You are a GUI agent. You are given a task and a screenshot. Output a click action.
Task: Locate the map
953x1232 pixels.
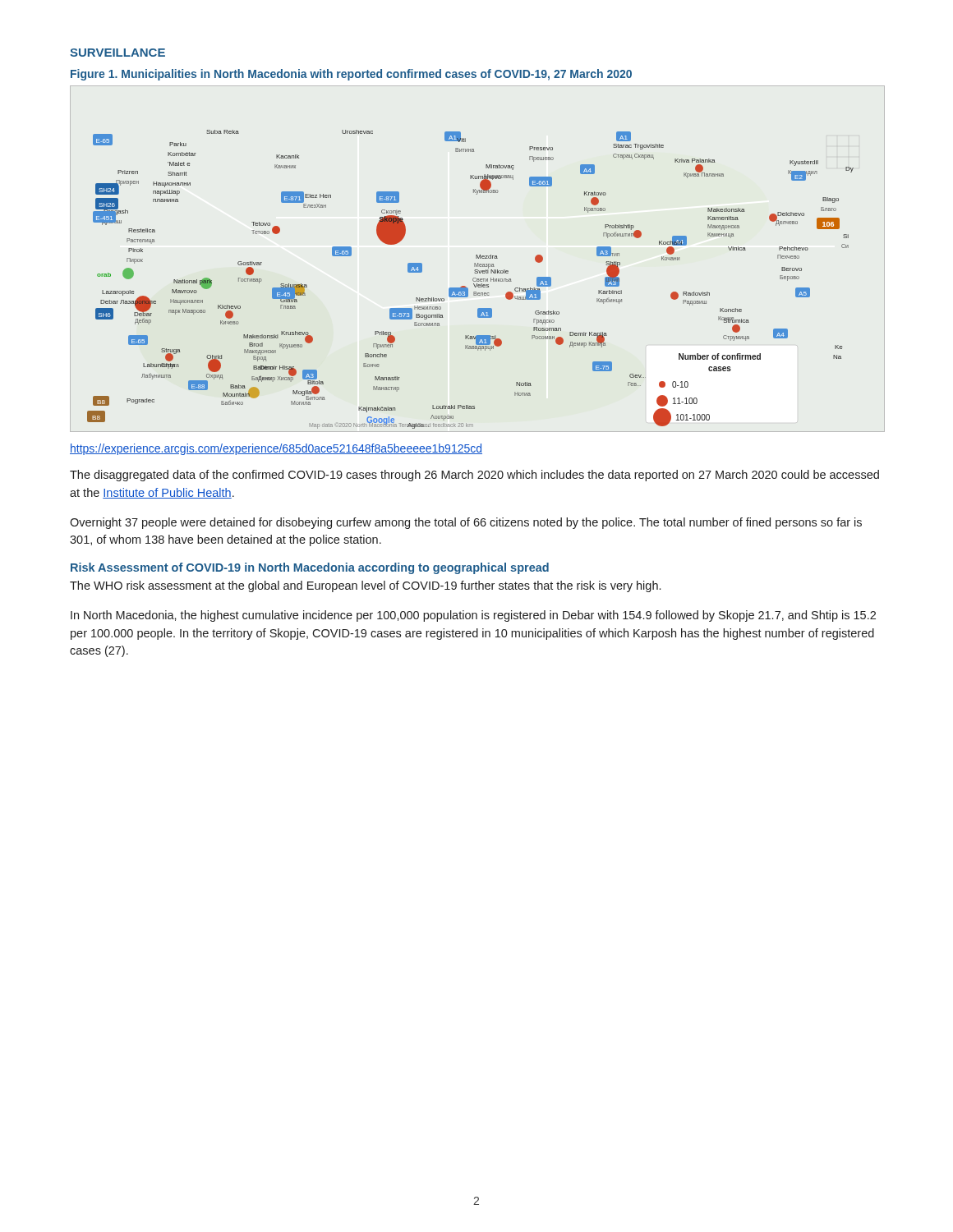(477, 259)
